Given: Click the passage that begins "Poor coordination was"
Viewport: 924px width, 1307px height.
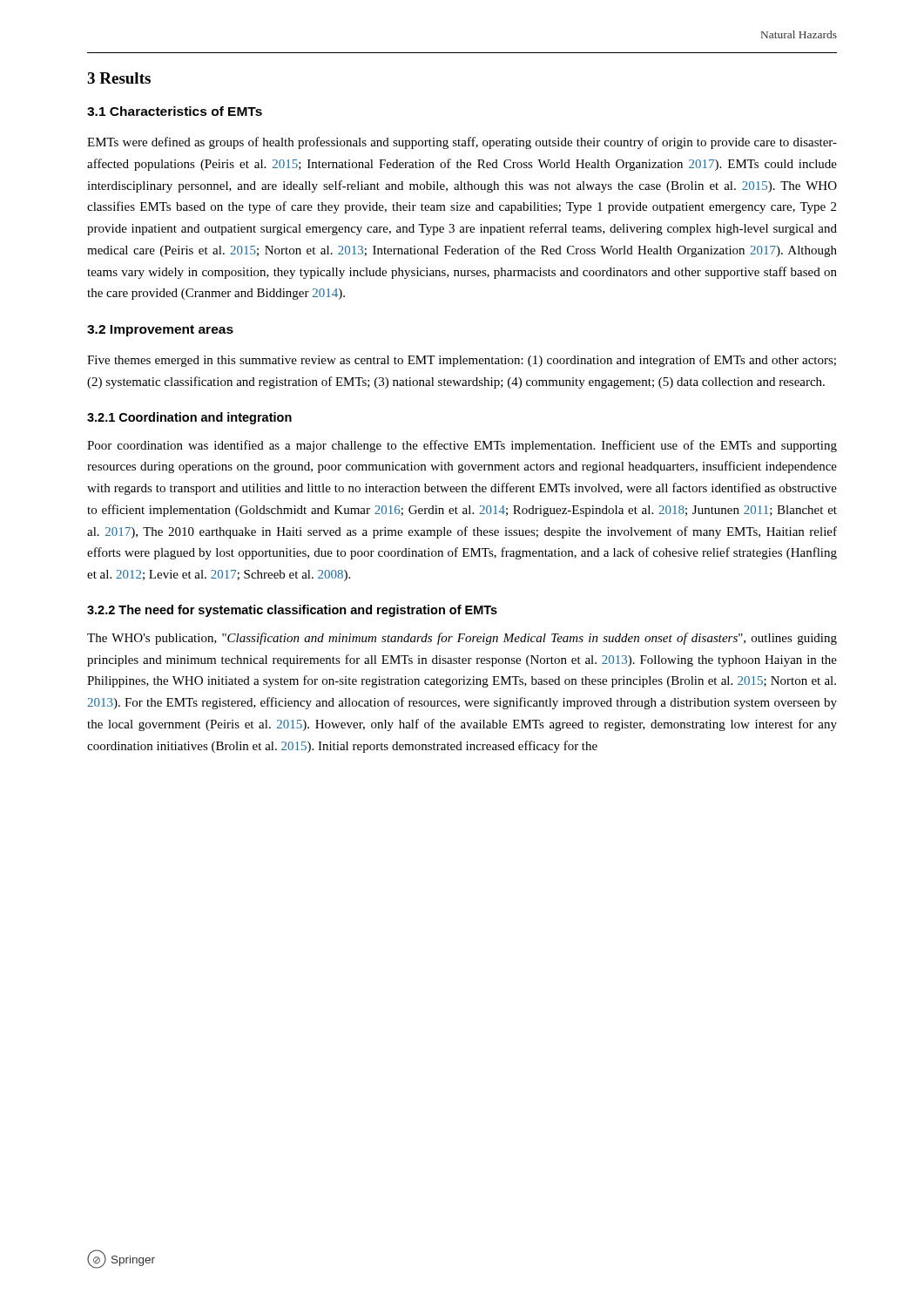Looking at the screenshot, I should click(462, 510).
